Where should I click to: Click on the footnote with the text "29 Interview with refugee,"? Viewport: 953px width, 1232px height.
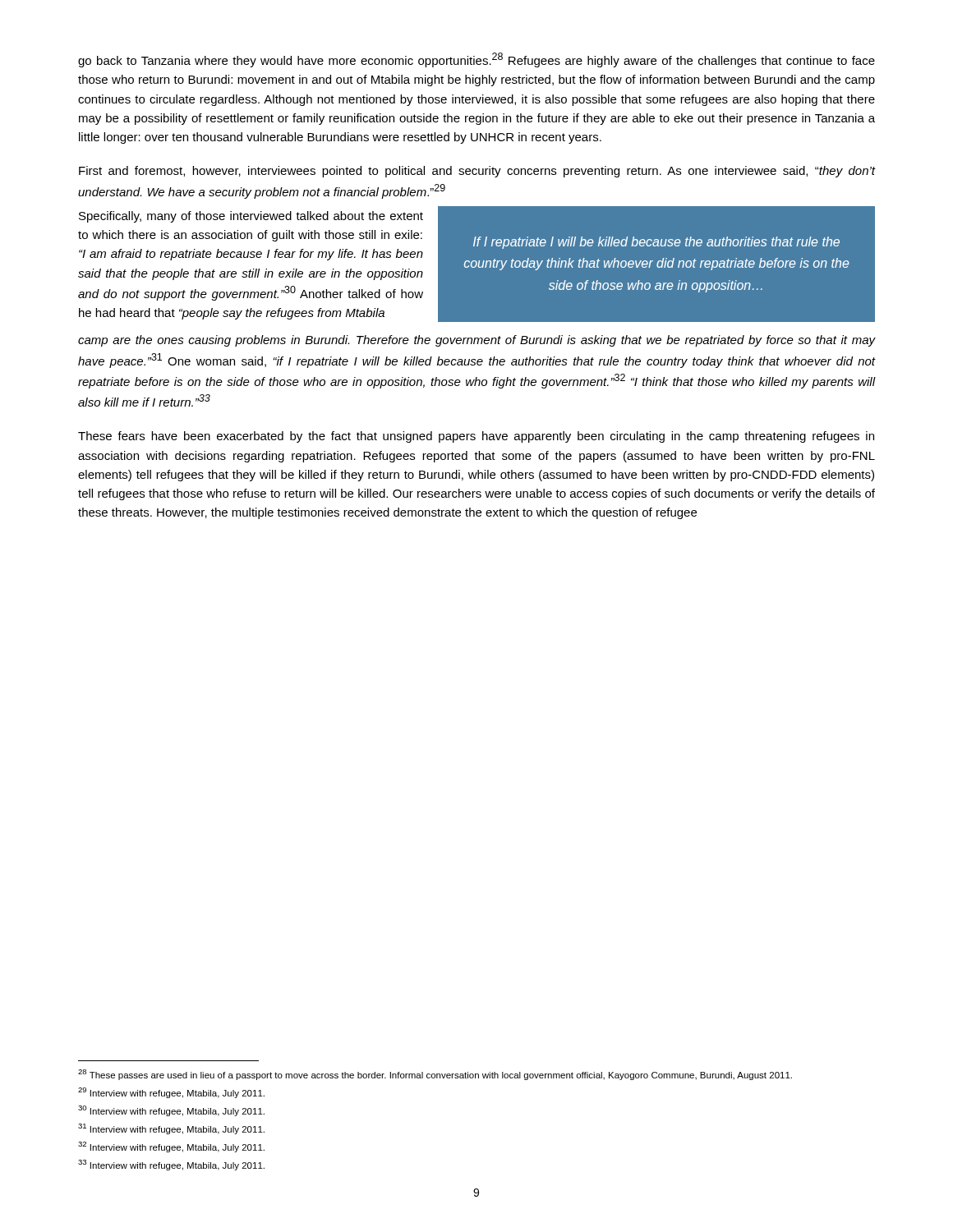click(172, 1091)
